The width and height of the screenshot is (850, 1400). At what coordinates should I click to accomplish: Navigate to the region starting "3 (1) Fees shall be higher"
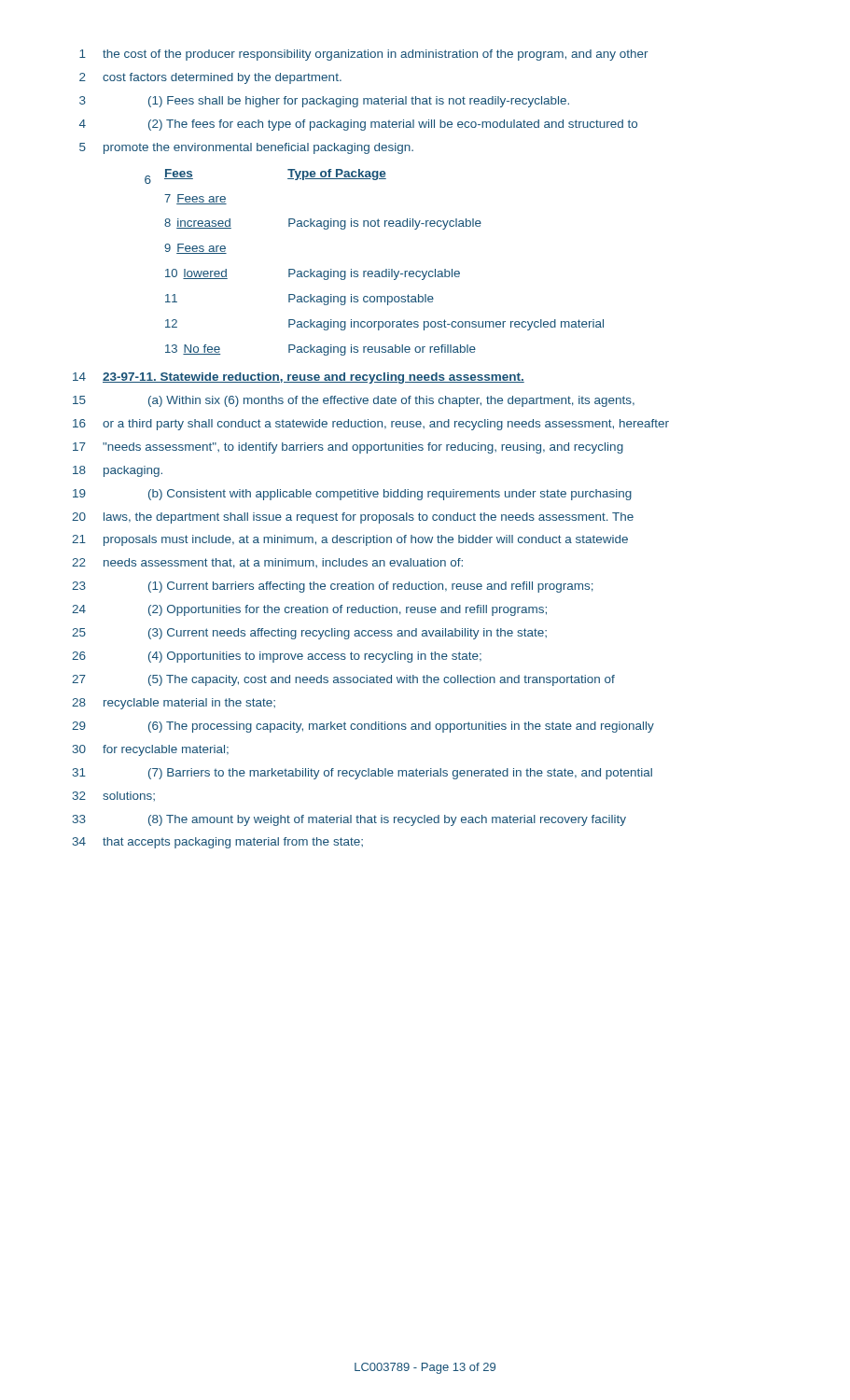point(419,101)
